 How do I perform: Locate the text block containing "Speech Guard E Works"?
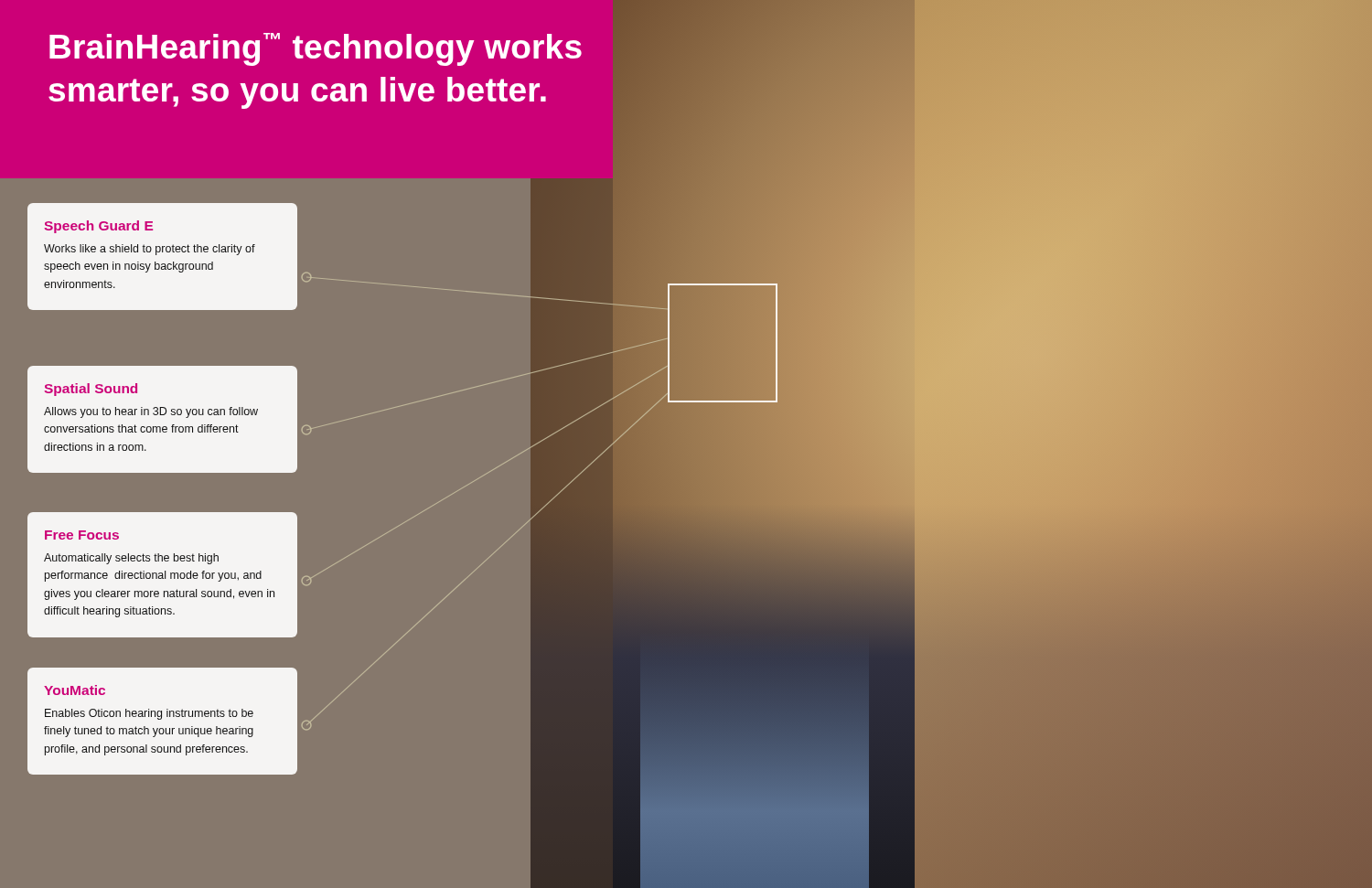(162, 256)
